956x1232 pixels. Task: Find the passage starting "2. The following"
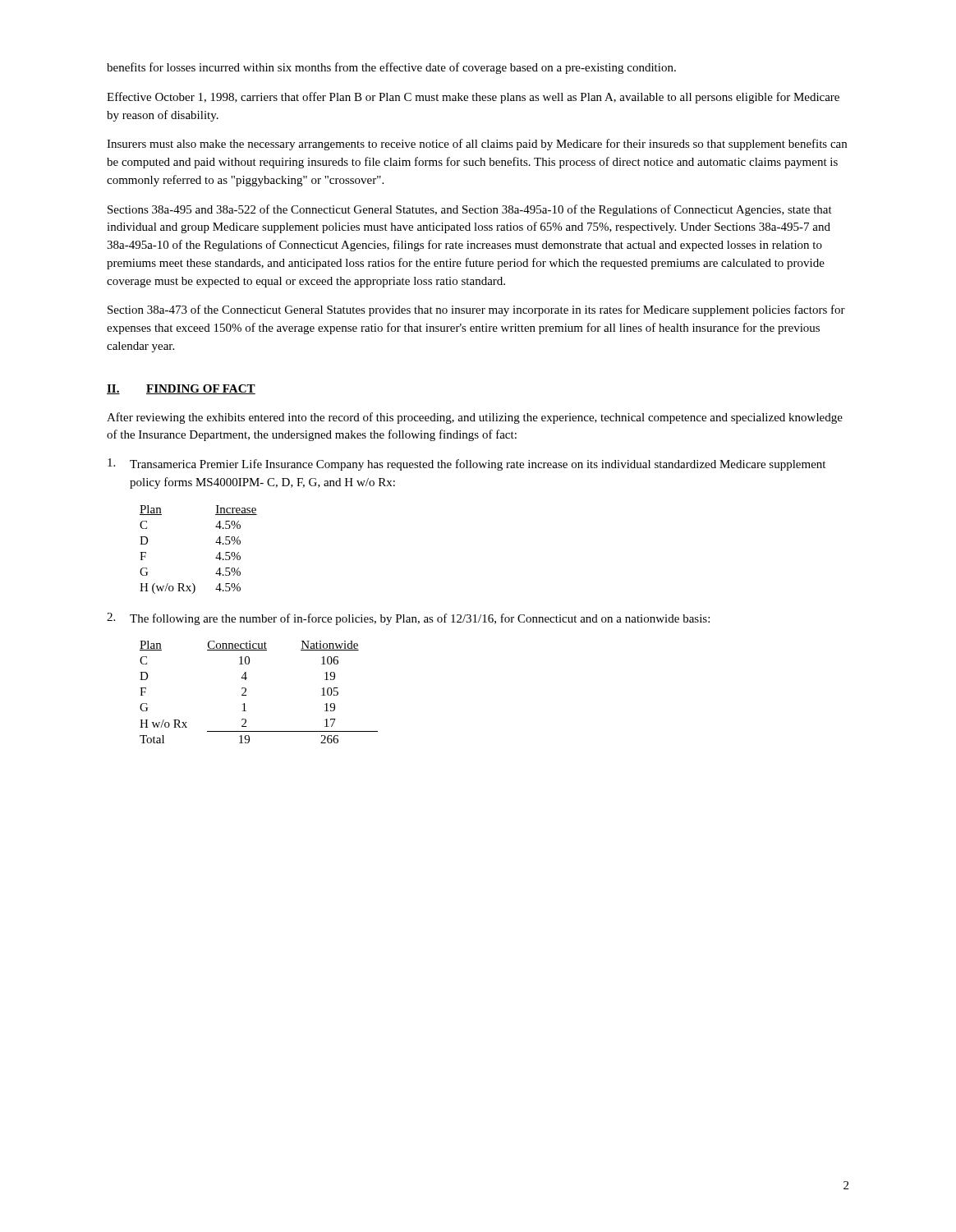(x=409, y=619)
